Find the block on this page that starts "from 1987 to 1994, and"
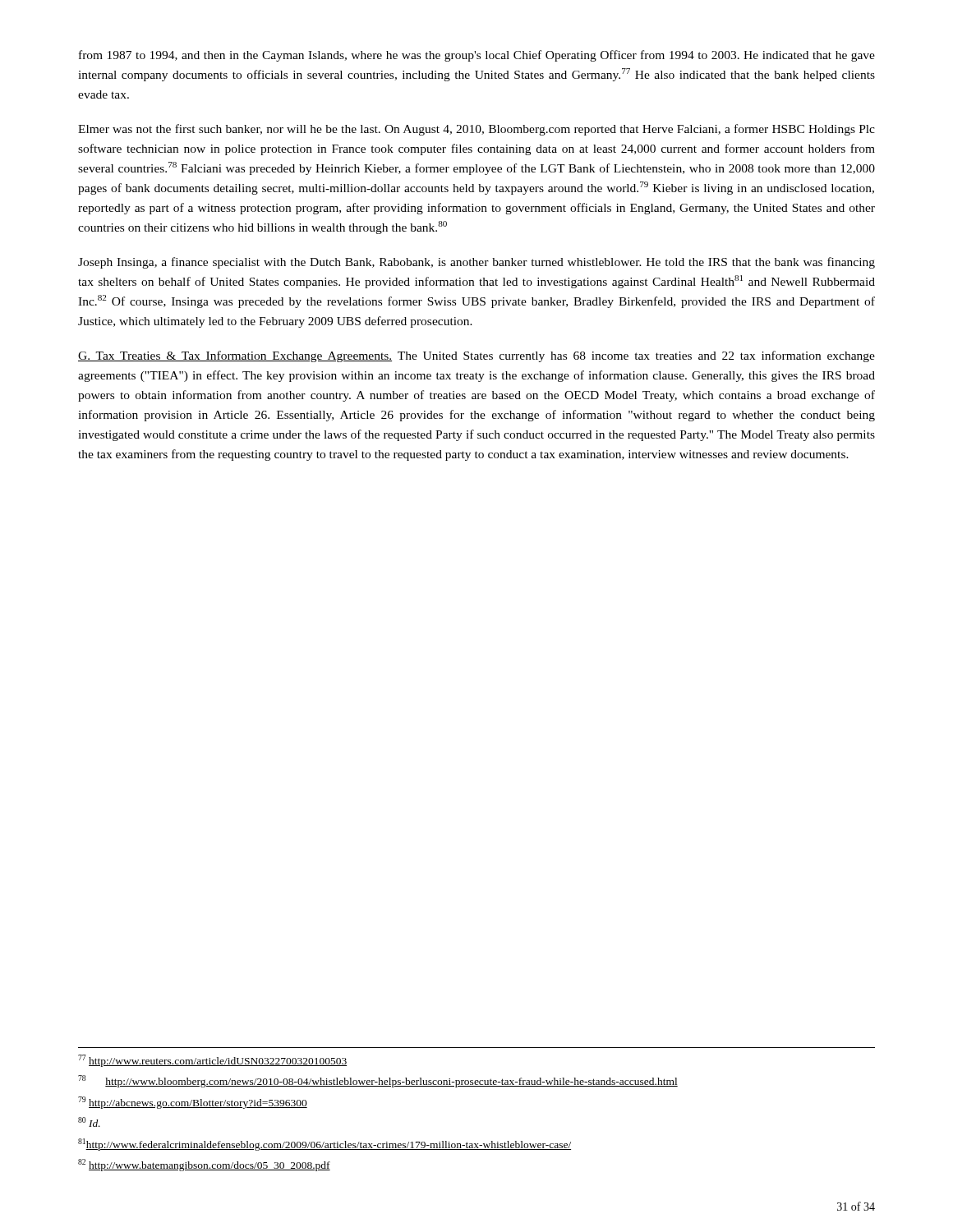Viewport: 953px width, 1232px height. click(476, 74)
